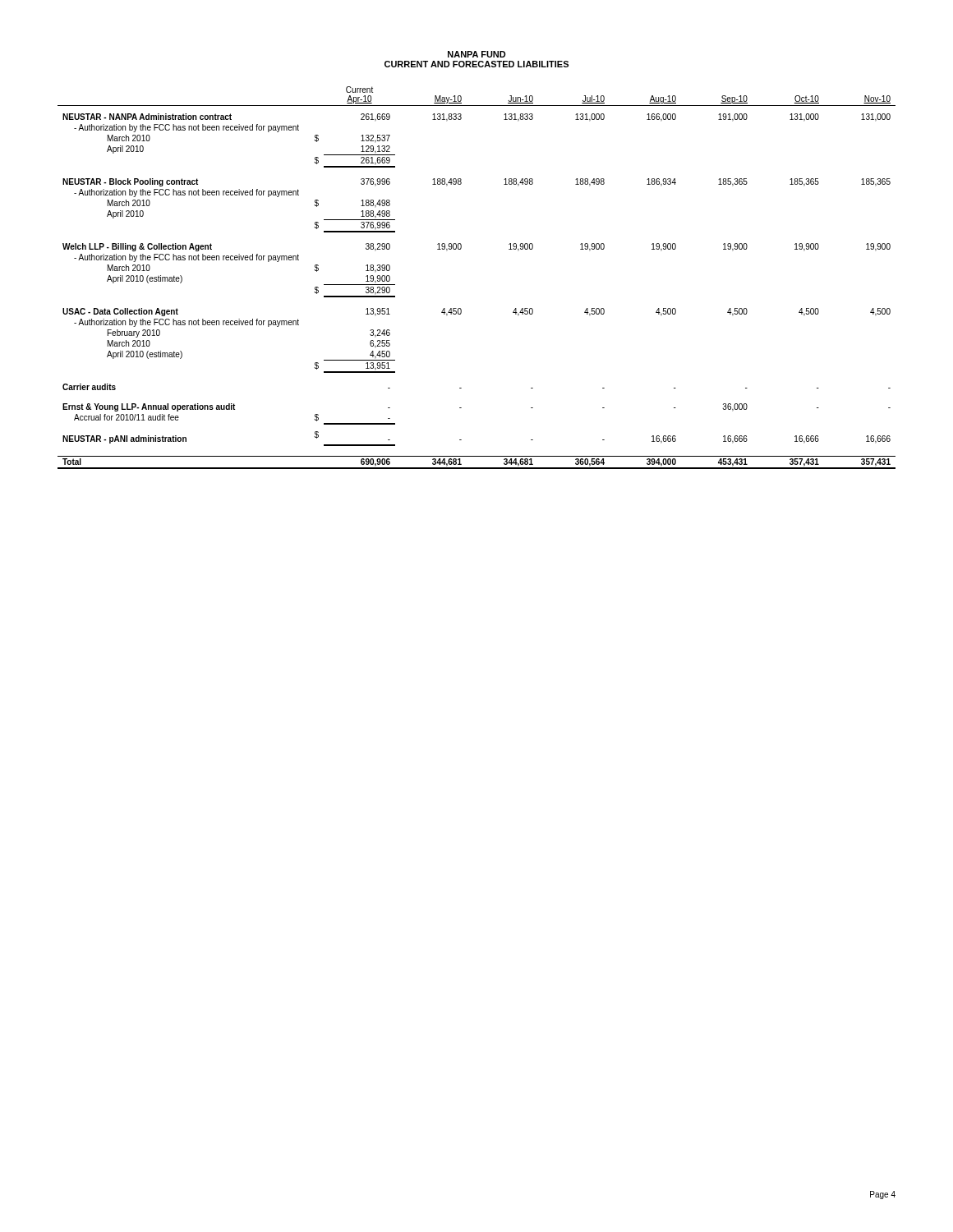
Task: Find the text block starting "NANPA FUND CURRENT AND"
Action: point(476,59)
